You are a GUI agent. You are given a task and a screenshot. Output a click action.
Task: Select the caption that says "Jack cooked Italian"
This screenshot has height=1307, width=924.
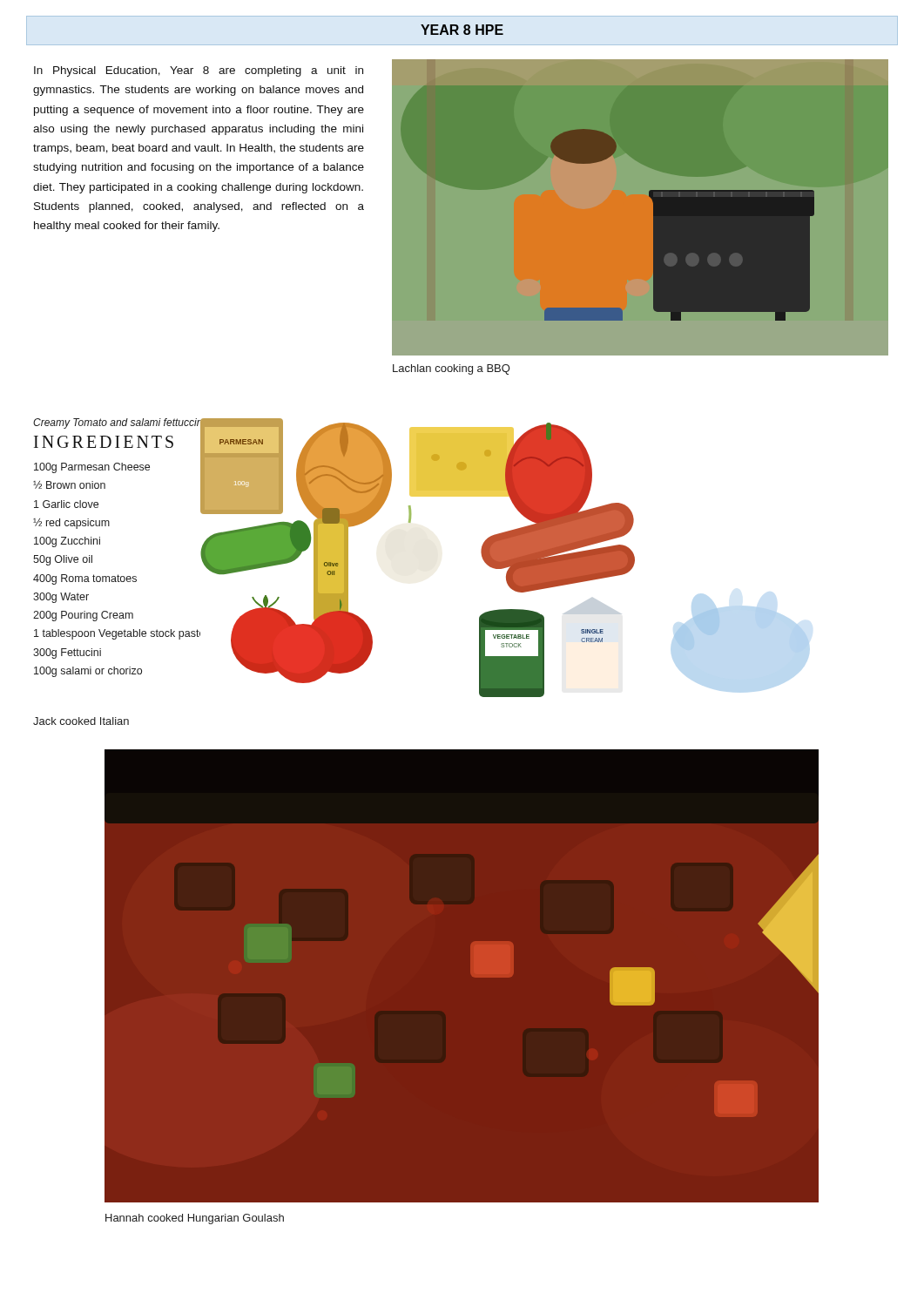coord(81,721)
